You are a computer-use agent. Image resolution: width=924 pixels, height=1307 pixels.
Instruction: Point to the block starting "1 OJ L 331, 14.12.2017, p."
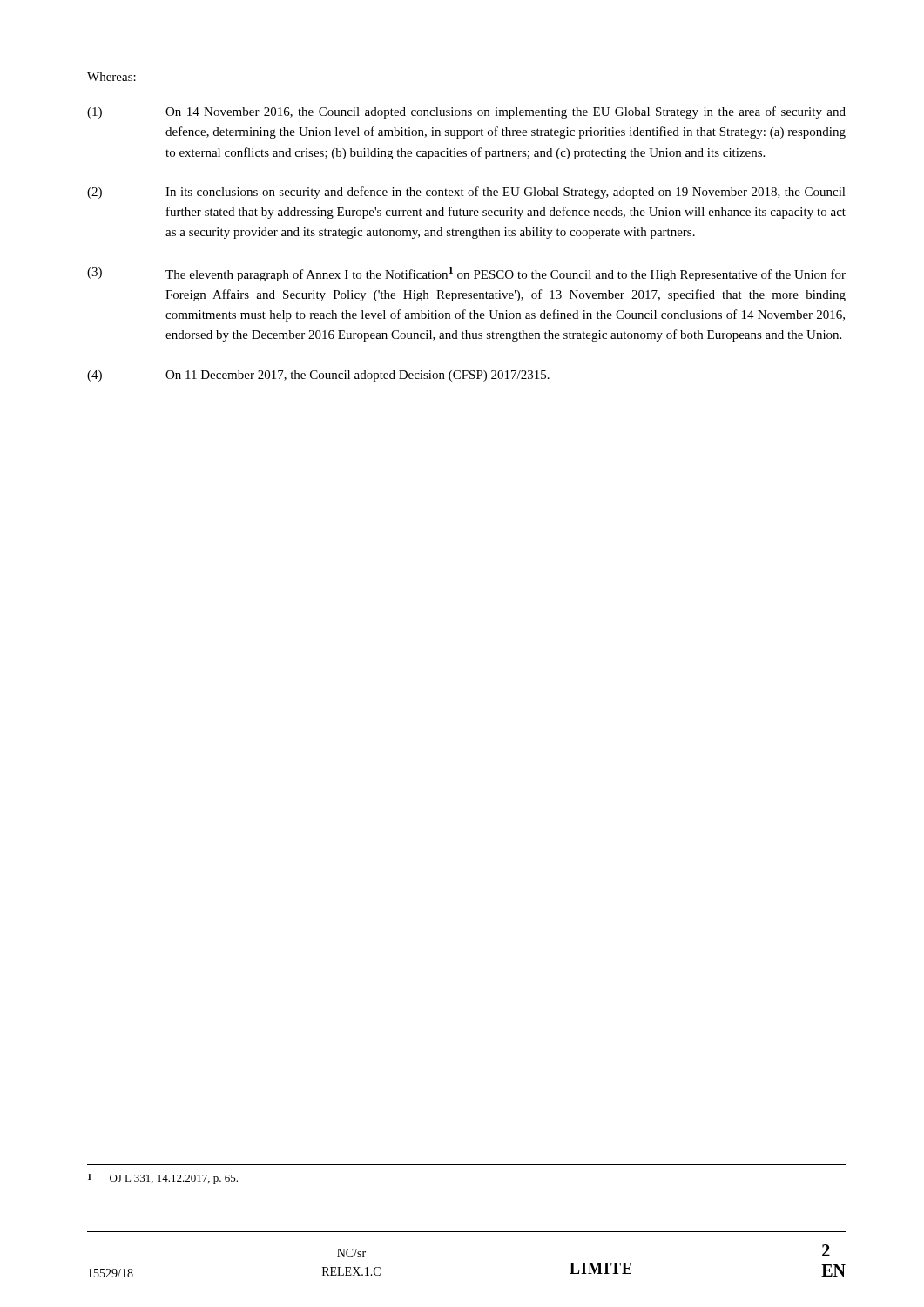(163, 1179)
